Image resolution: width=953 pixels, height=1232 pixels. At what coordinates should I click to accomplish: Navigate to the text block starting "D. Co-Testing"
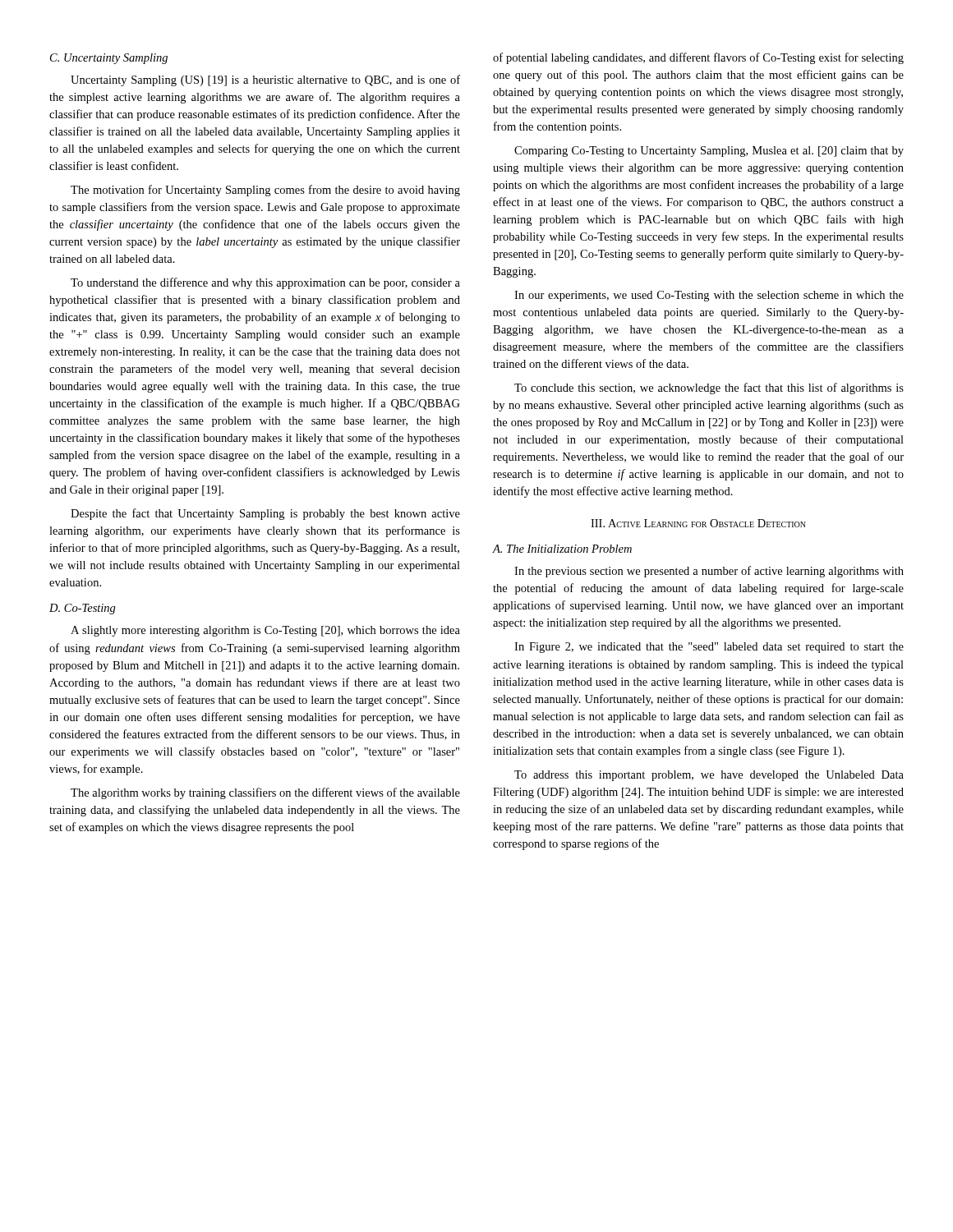pyautogui.click(x=82, y=608)
